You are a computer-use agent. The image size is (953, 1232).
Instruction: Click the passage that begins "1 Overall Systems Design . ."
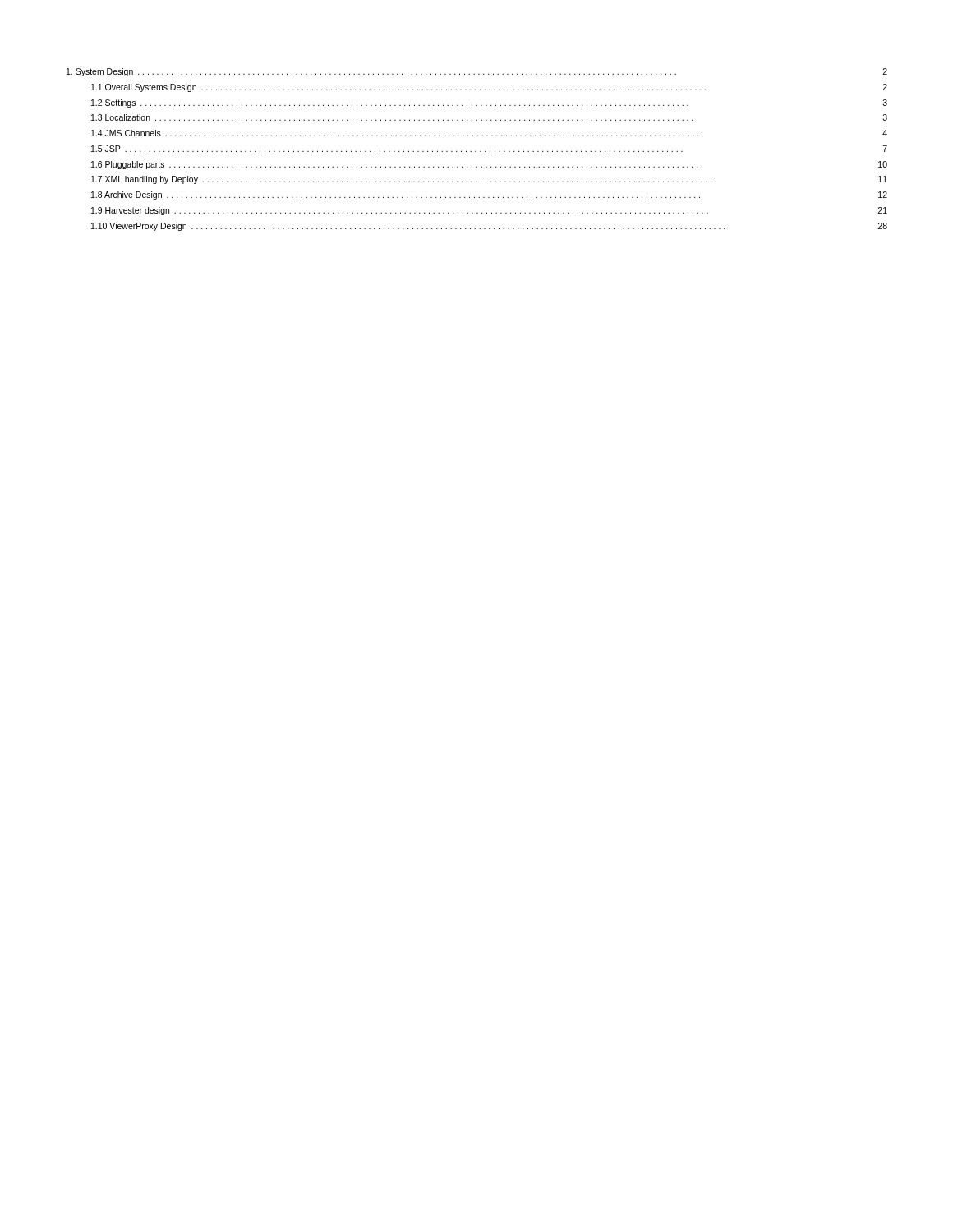pyautogui.click(x=489, y=88)
